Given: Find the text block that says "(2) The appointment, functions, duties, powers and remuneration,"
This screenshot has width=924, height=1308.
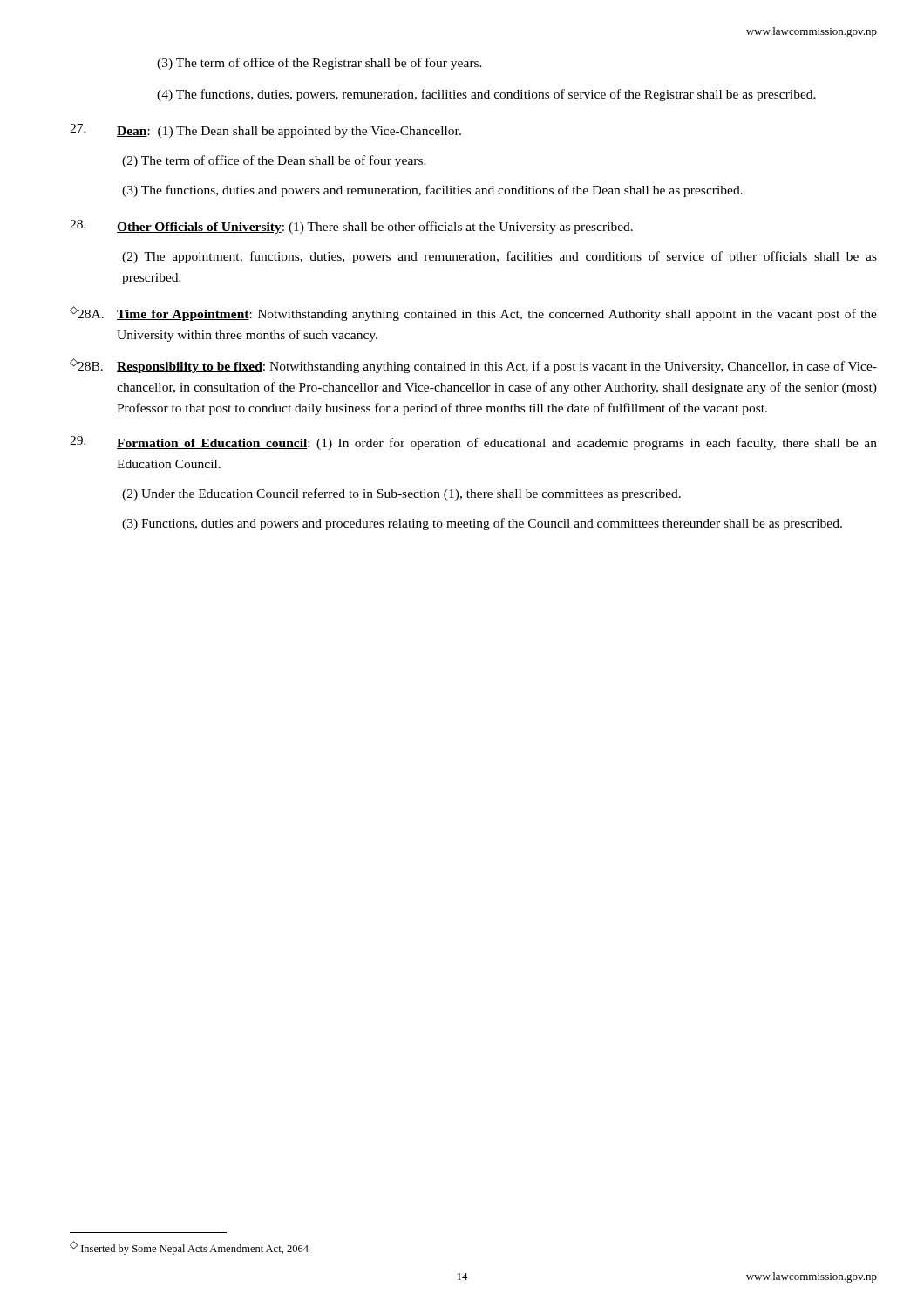Looking at the screenshot, I should tap(500, 267).
